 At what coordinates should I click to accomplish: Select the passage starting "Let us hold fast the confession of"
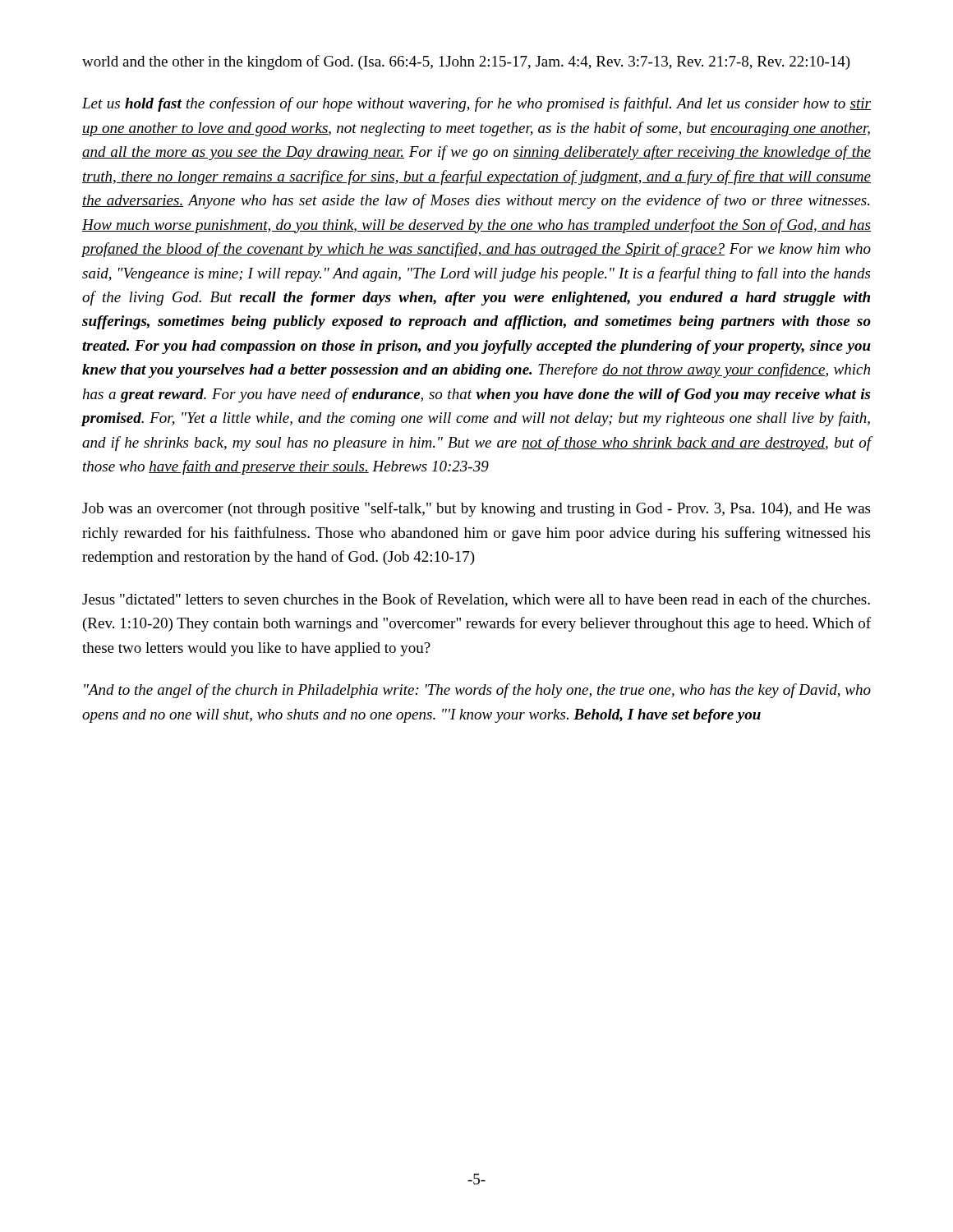(476, 285)
